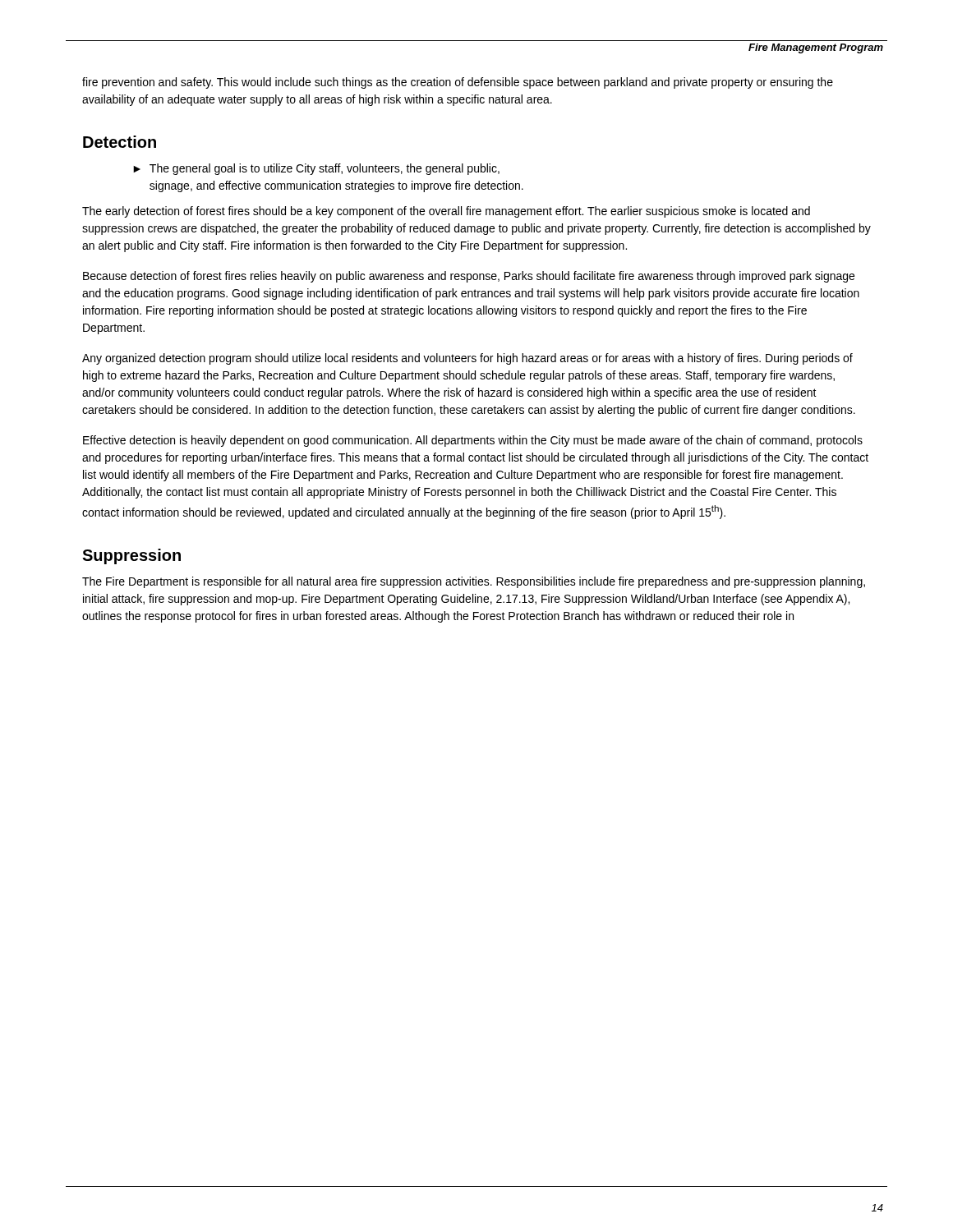The height and width of the screenshot is (1232, 953).
Task: Locate the text block that says "Effective detection is heavily dependent on"
Action: pyautogui.click(x=475, y=476)
